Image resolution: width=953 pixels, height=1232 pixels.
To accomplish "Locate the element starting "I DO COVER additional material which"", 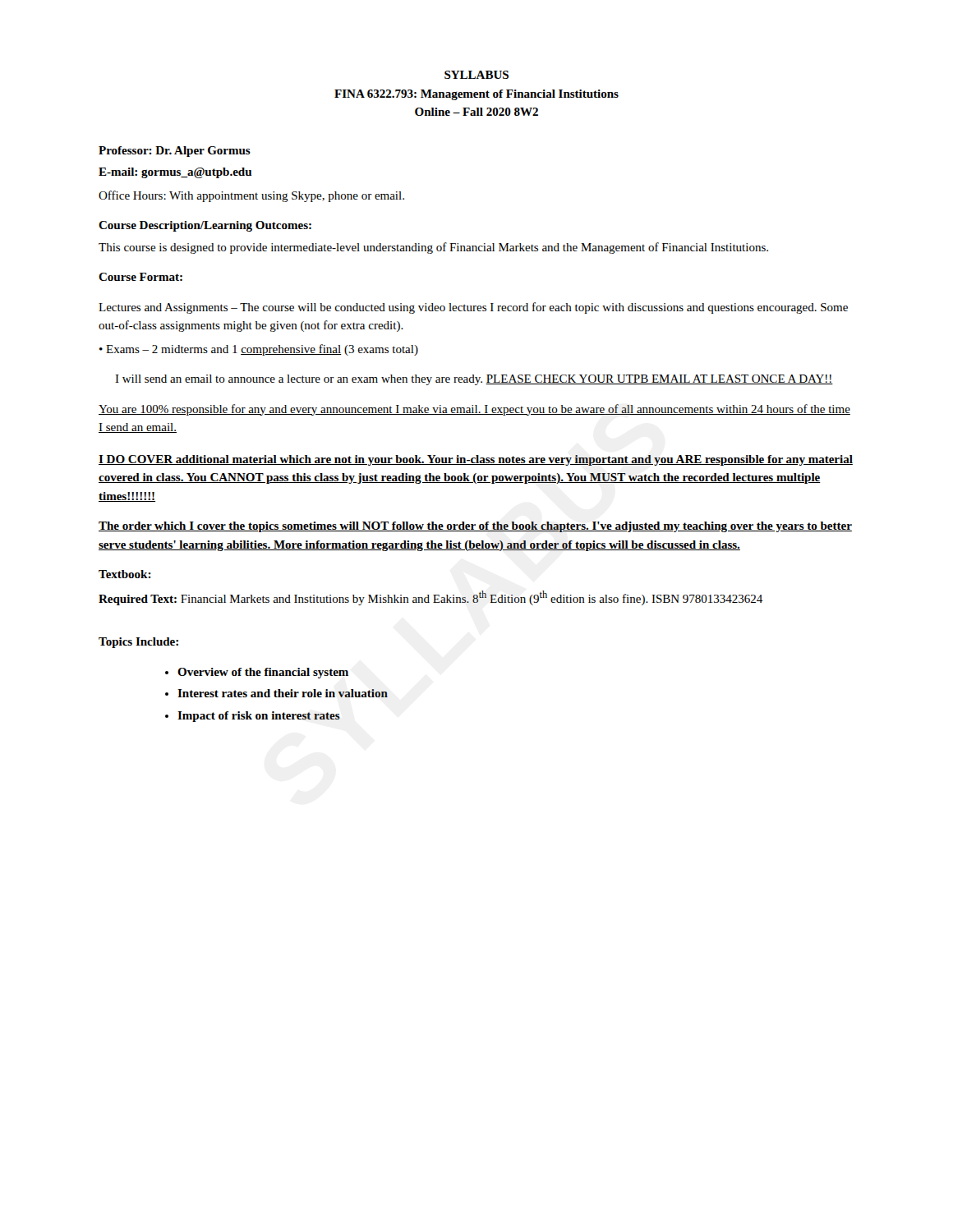I will (476, 477).
